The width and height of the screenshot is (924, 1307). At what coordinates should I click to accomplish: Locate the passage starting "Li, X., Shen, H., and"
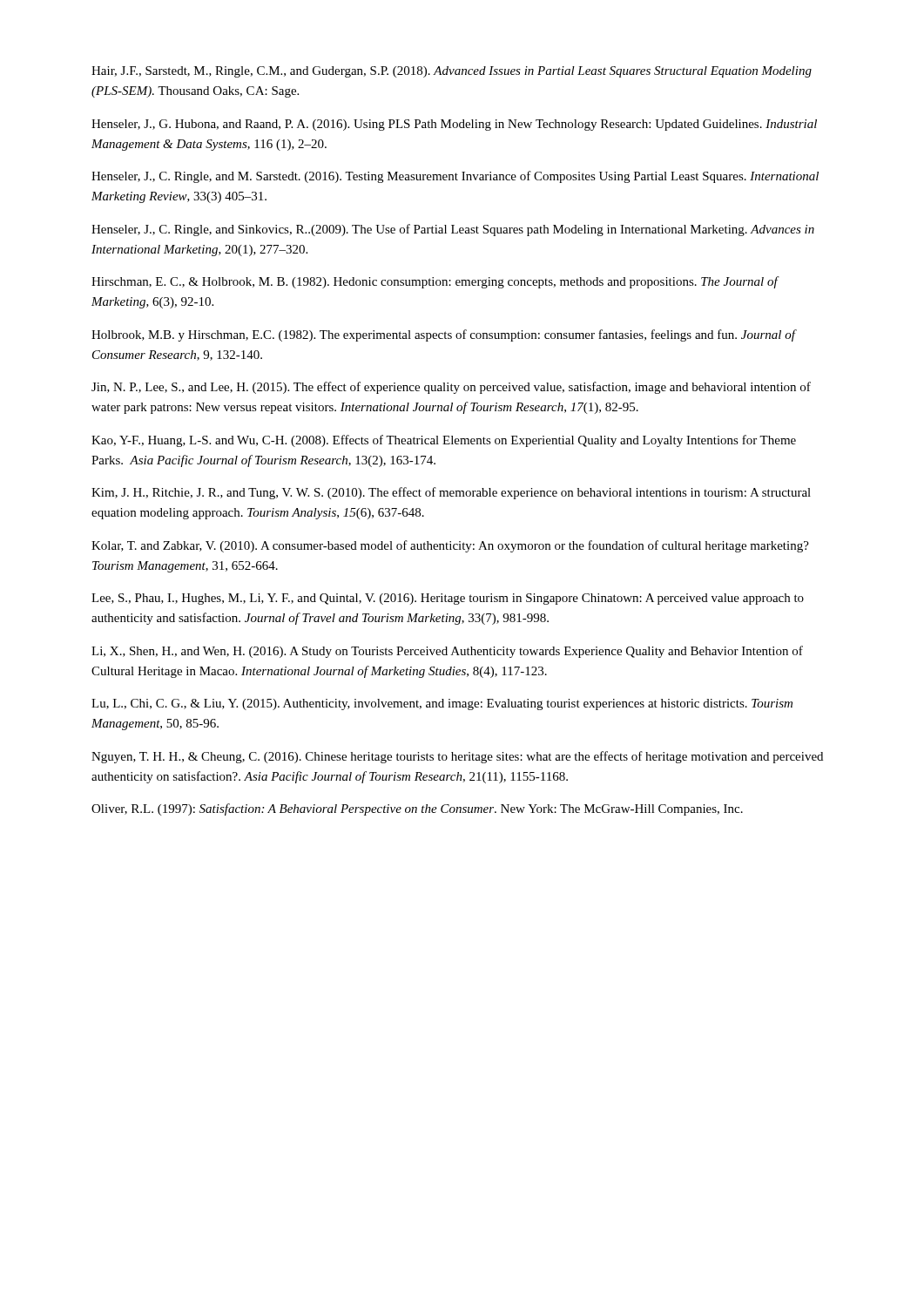tap(447, 661)
